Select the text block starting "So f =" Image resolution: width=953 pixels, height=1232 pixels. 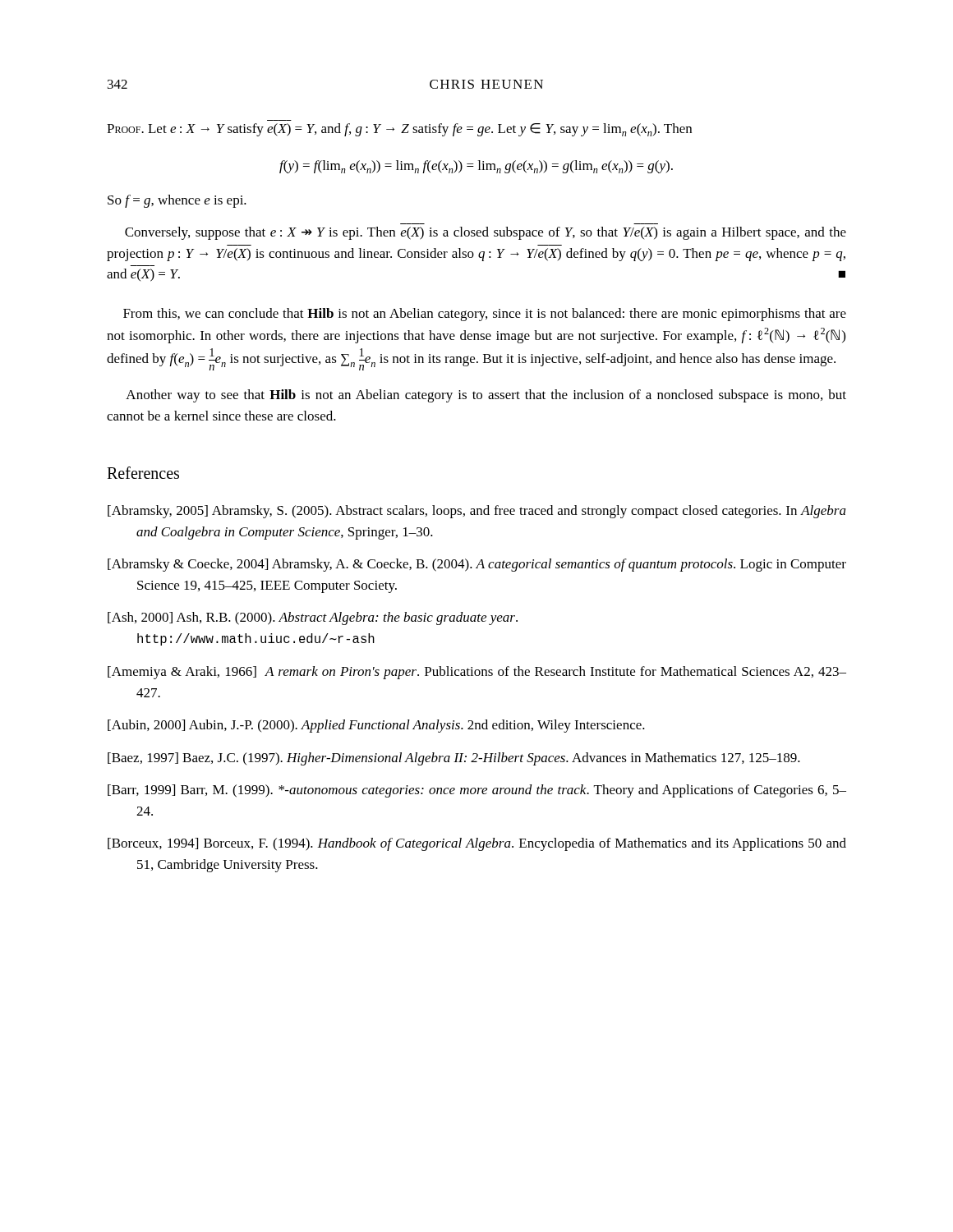177,200
